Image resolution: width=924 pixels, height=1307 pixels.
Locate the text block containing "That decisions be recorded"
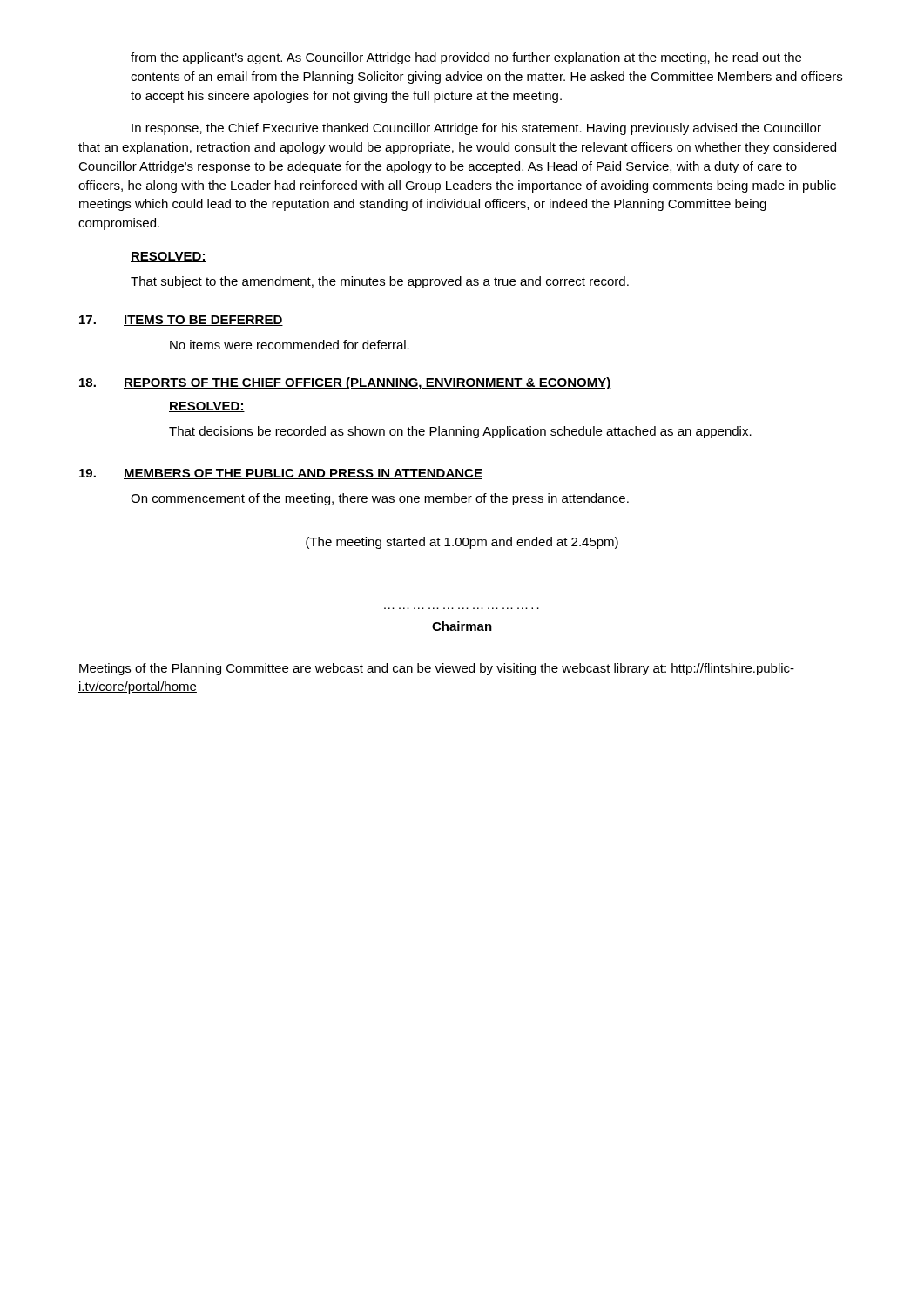point(461,431)
